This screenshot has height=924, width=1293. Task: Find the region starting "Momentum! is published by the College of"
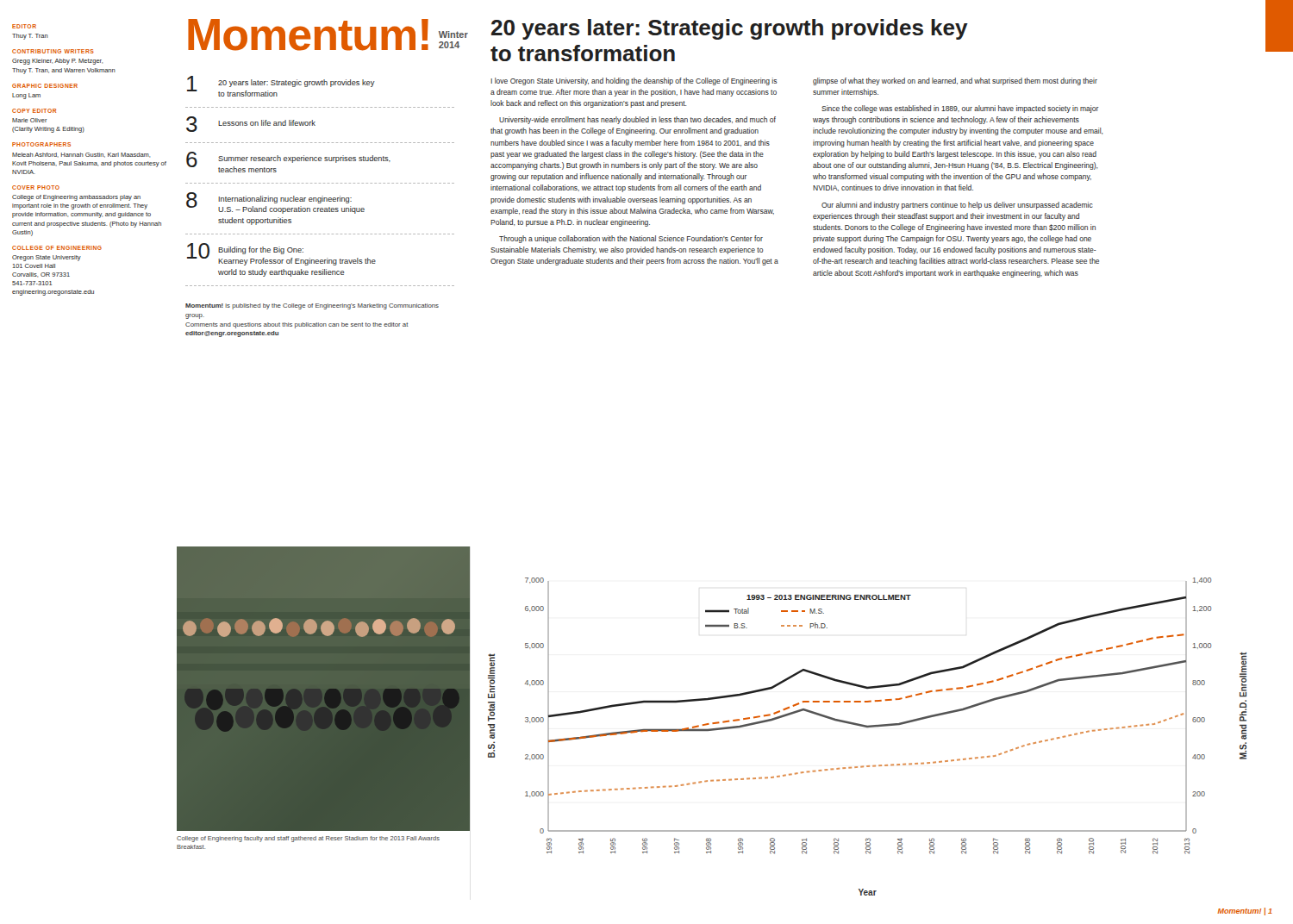[312, 319]
